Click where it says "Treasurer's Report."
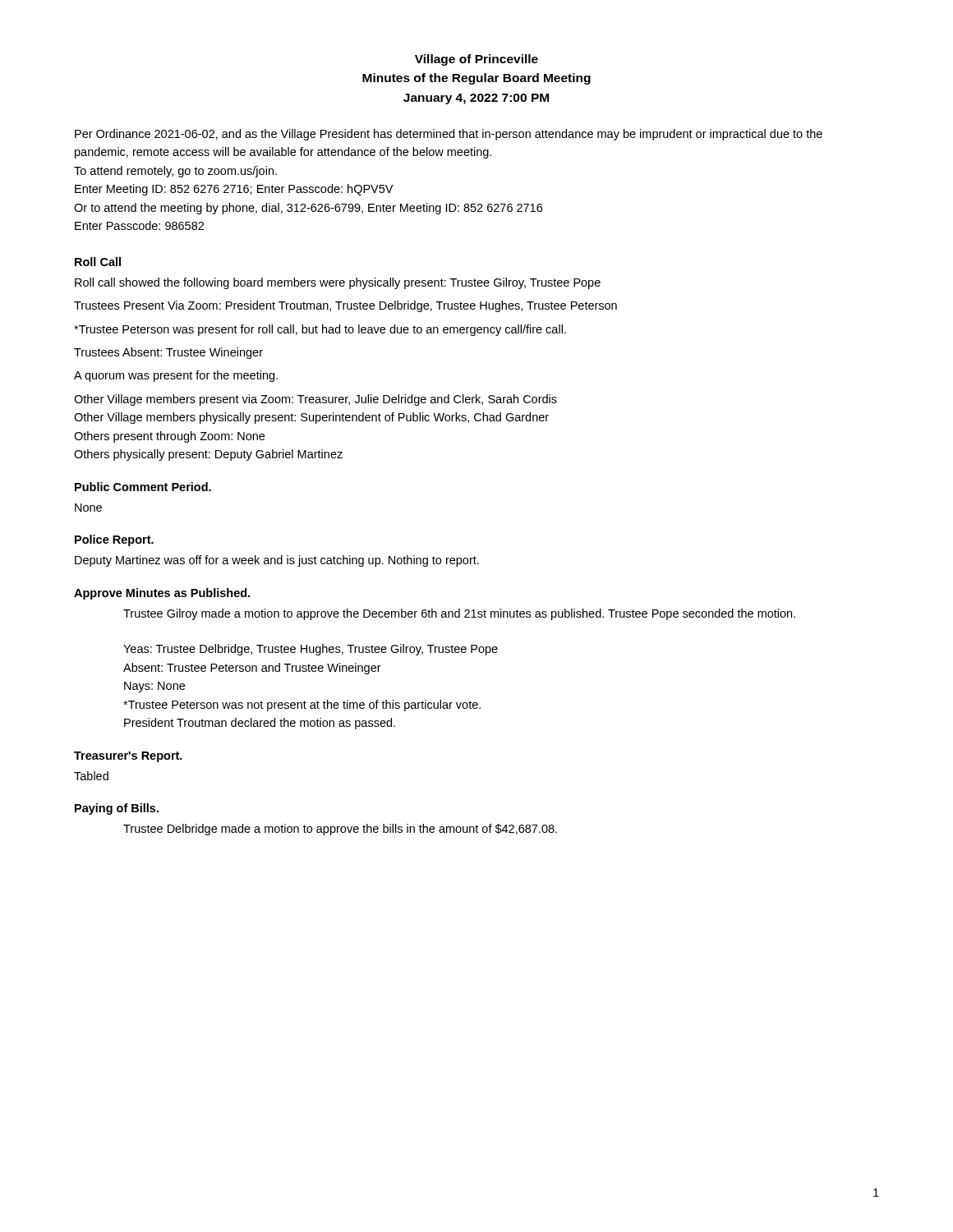Screen dimensions: 1232x953 [x=128, y=755]
